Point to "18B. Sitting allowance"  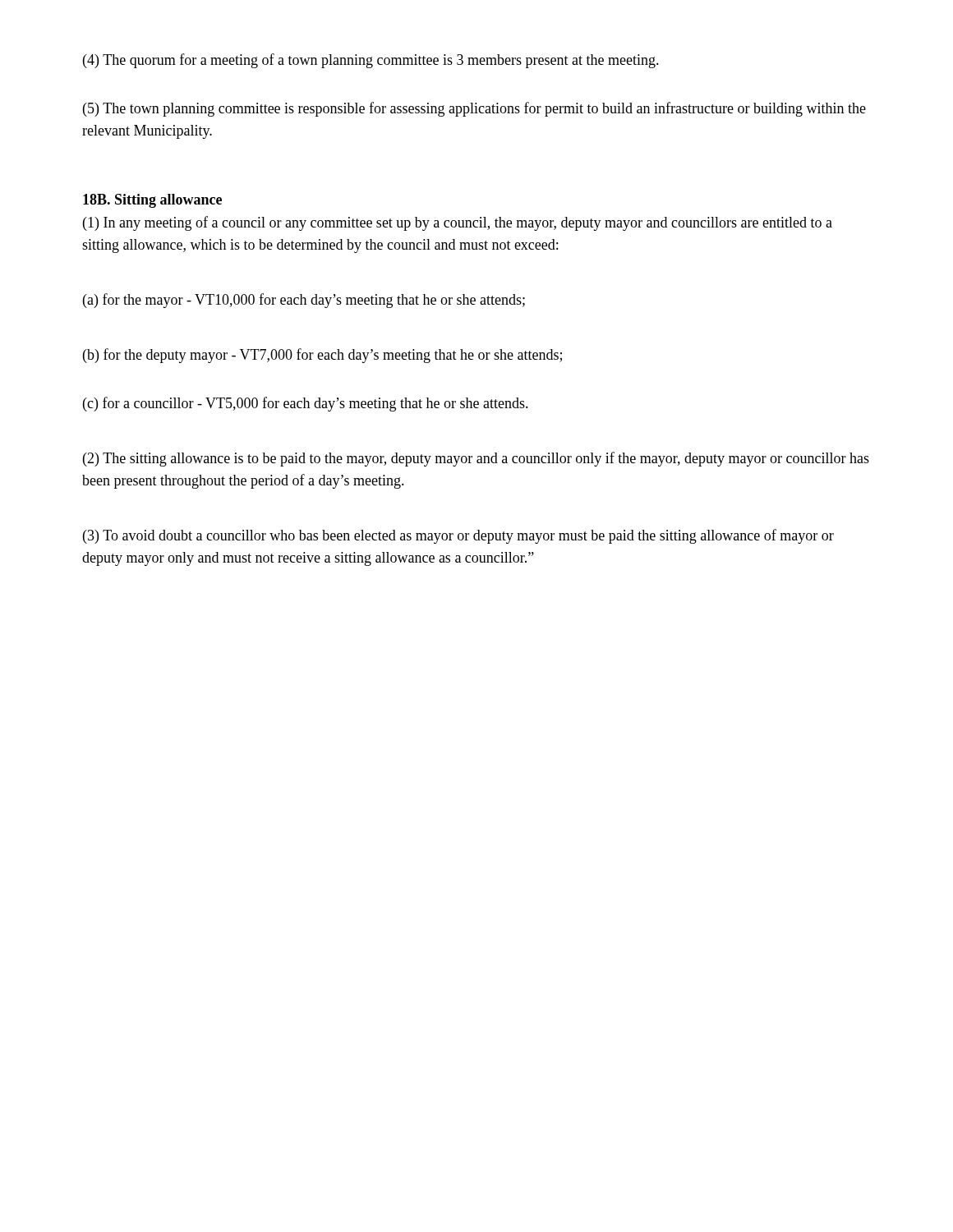point(152,200)
